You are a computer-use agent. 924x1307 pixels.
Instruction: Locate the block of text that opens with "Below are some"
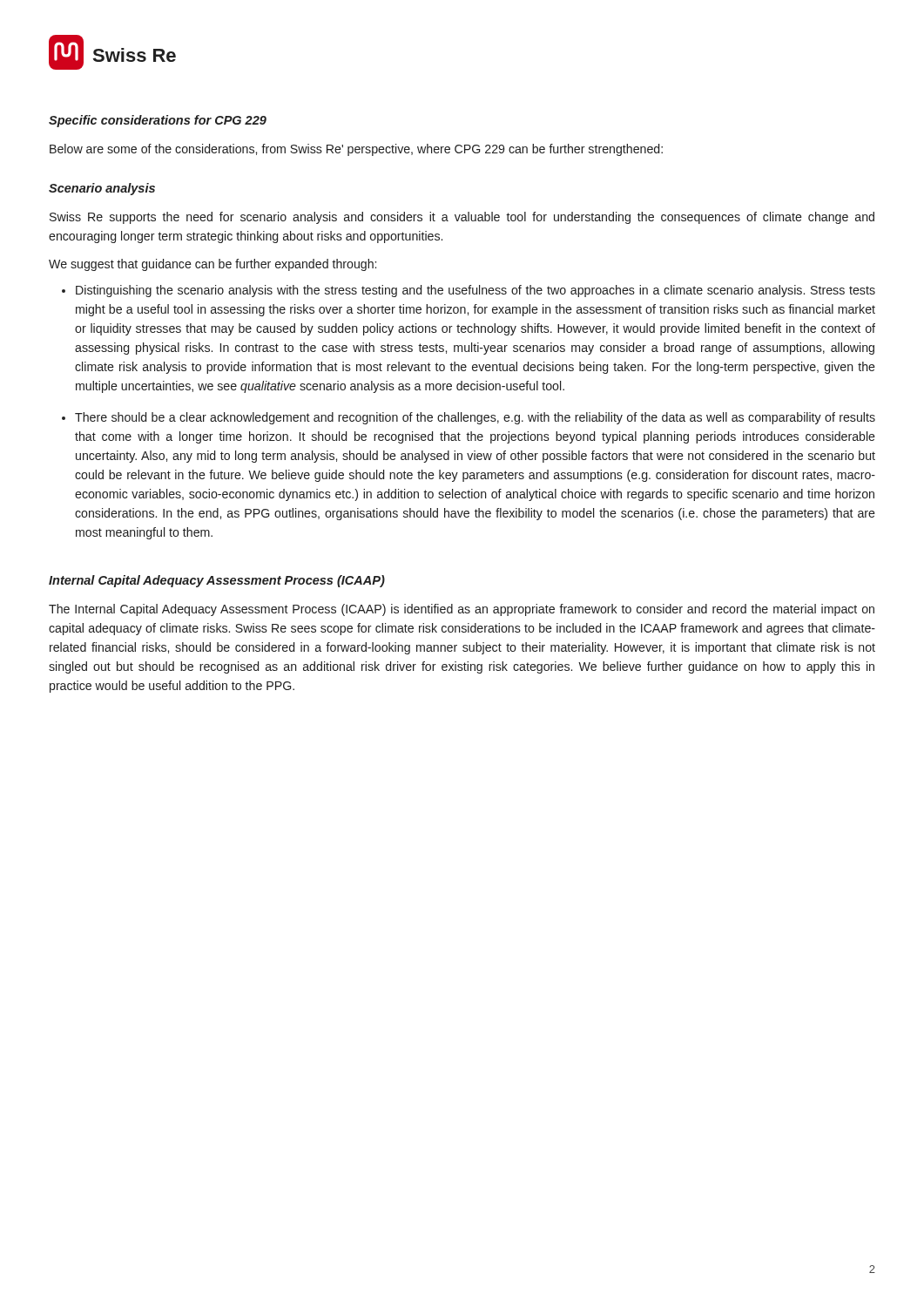(x=356, y=149)
